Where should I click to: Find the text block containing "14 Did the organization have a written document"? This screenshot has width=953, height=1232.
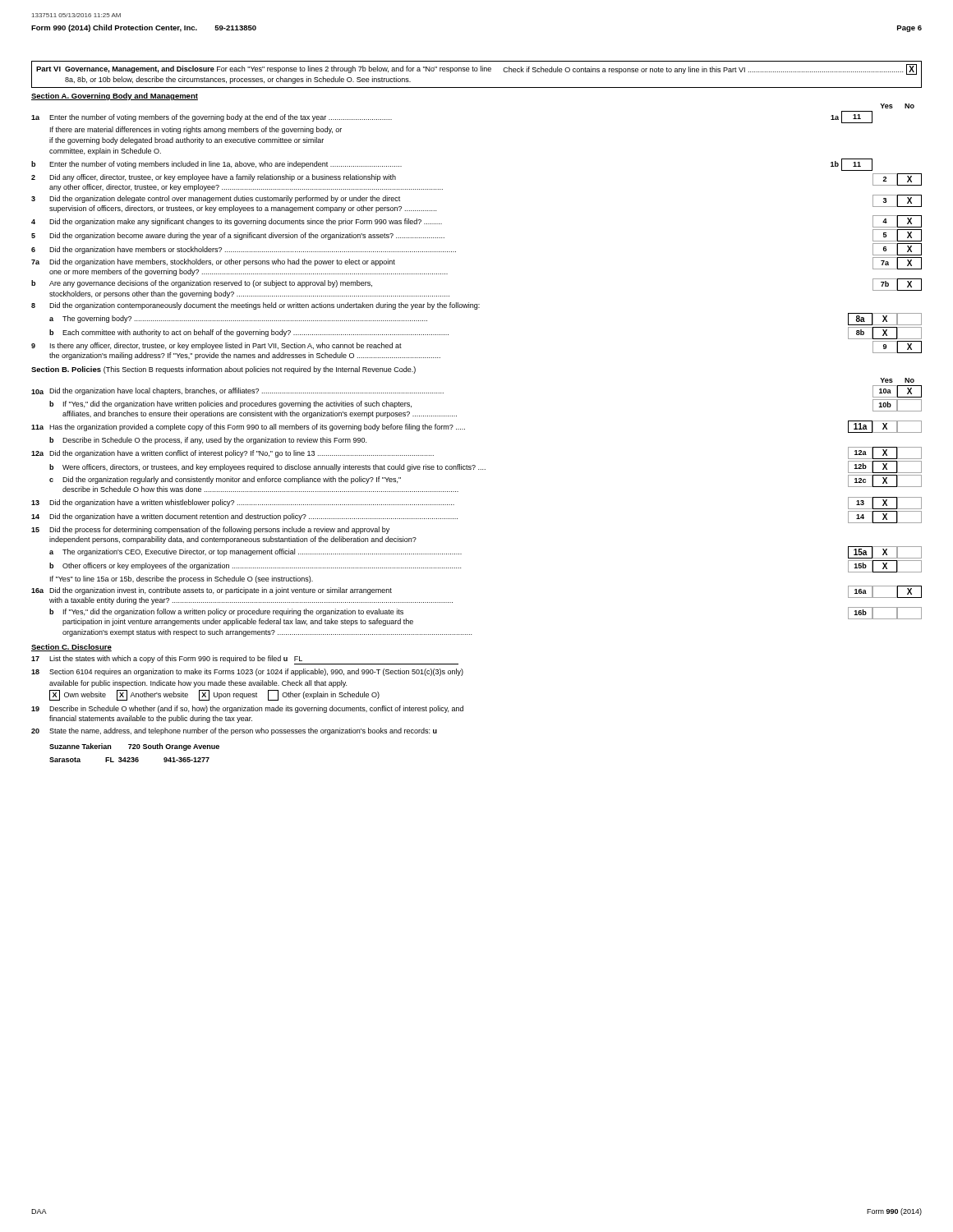tap(239, 517)
